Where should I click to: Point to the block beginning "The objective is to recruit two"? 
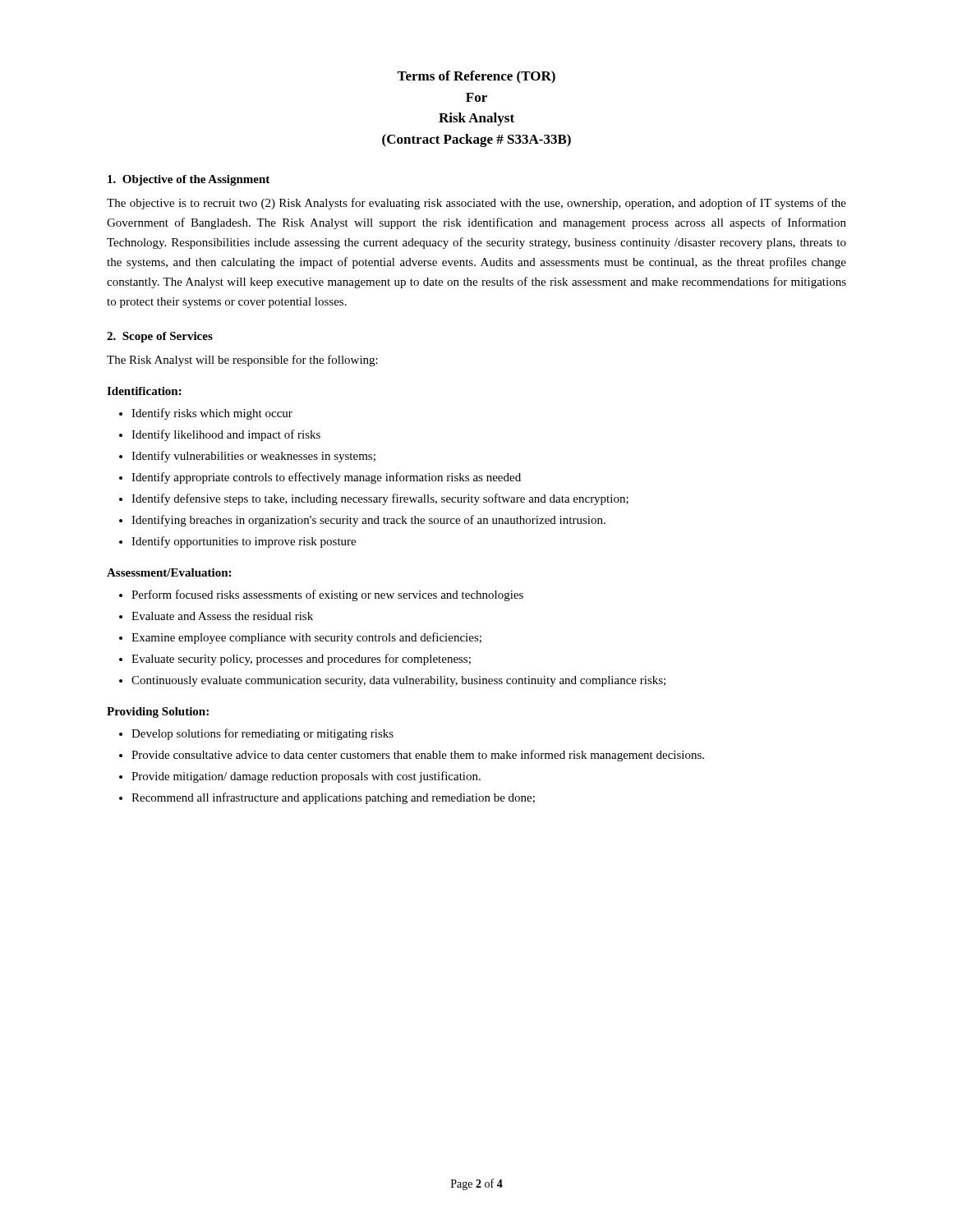point(476,252)
